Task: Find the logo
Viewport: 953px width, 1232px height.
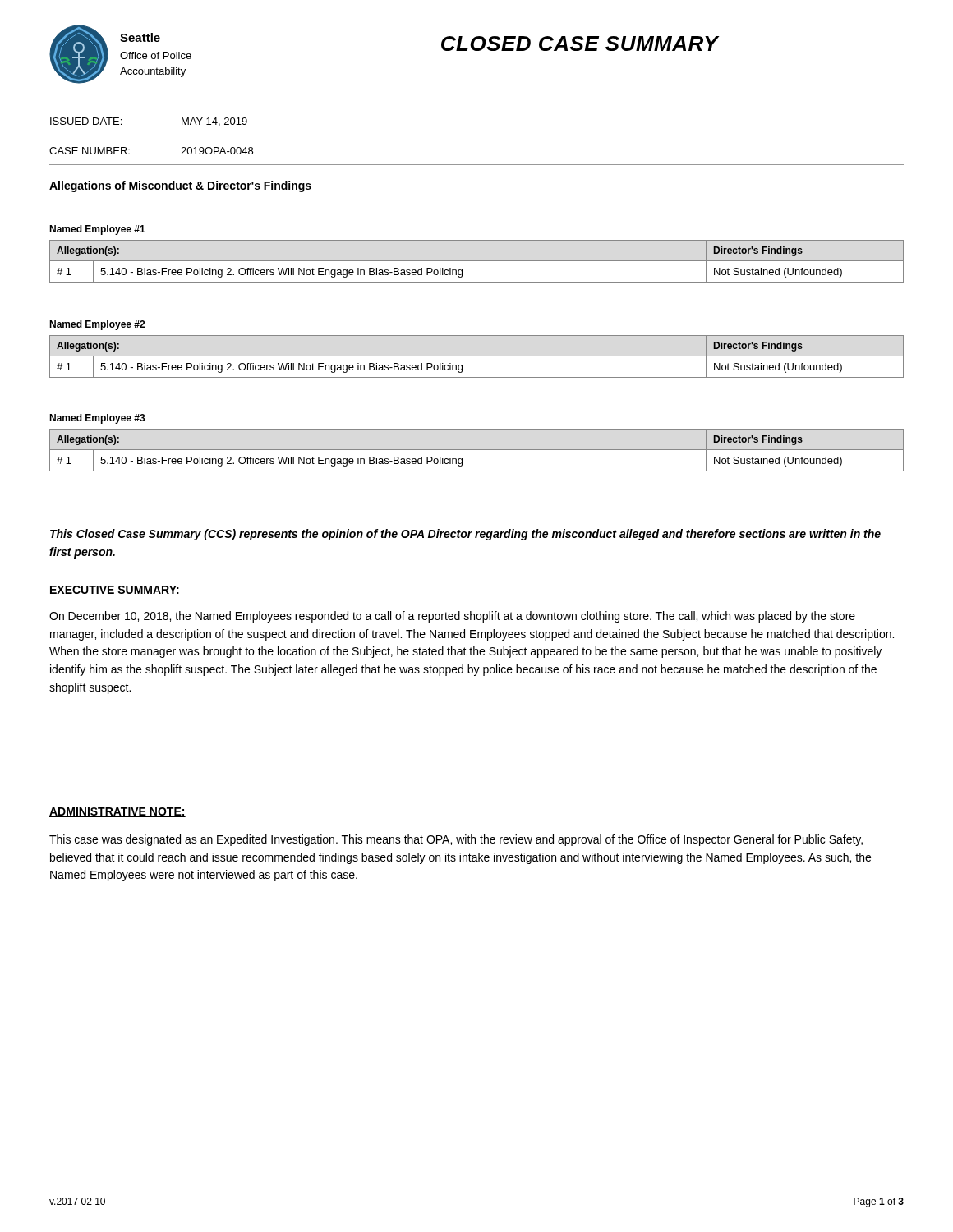Action: pyautogui.click(x=120, y=54)
